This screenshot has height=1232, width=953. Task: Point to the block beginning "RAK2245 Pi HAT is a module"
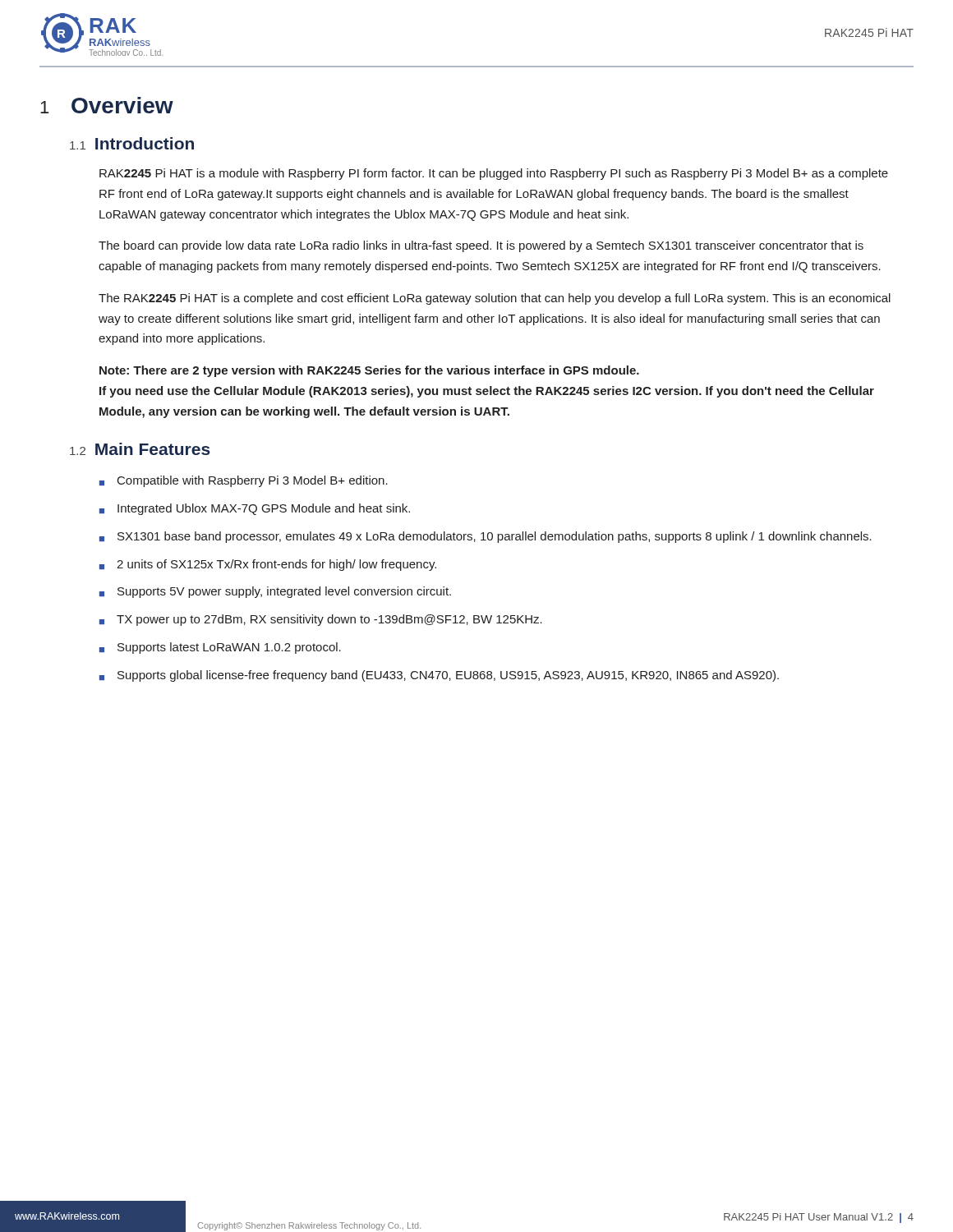tap(502, 194)
